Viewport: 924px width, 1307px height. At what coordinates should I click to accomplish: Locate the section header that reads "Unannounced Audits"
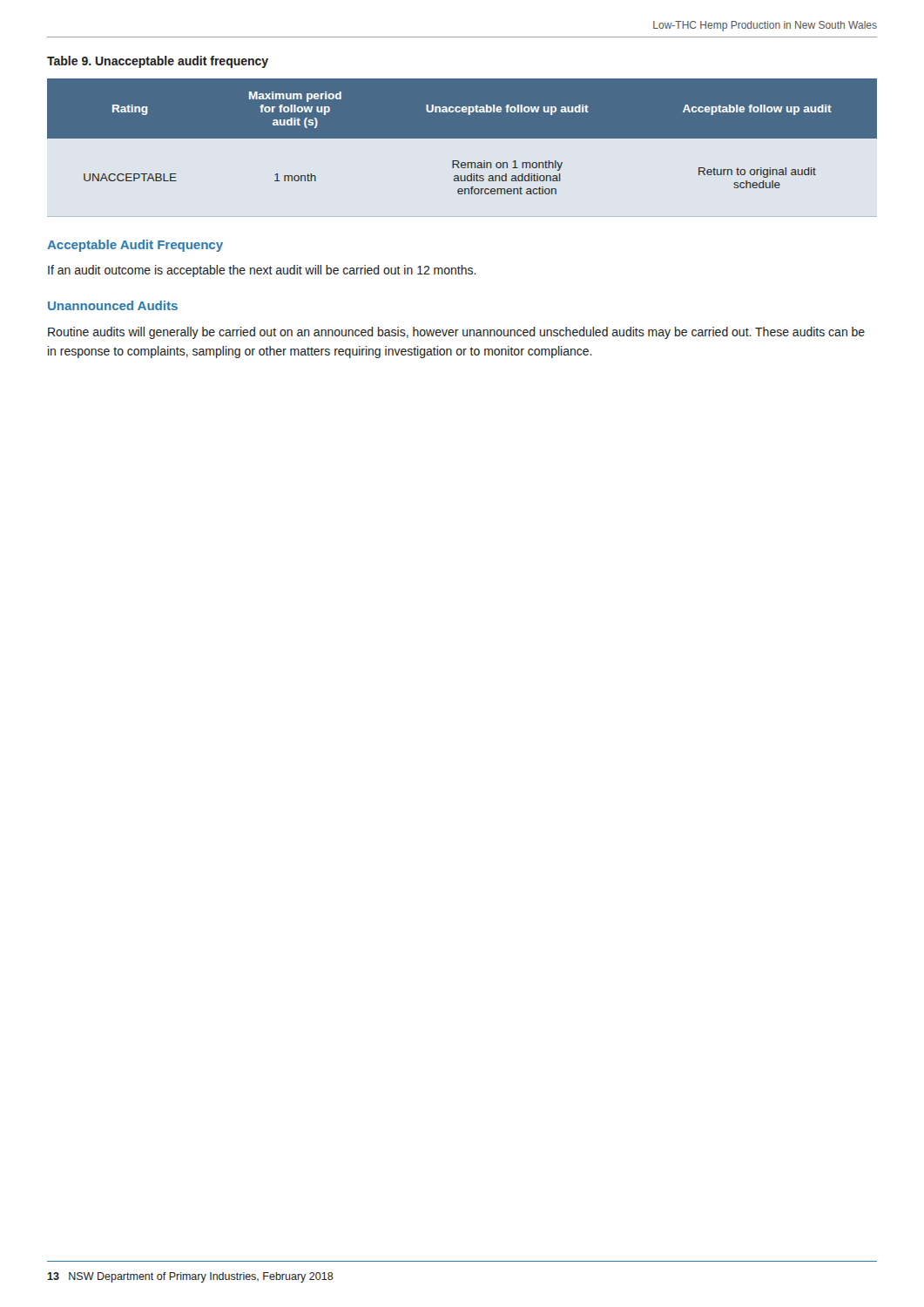[112, 305]
